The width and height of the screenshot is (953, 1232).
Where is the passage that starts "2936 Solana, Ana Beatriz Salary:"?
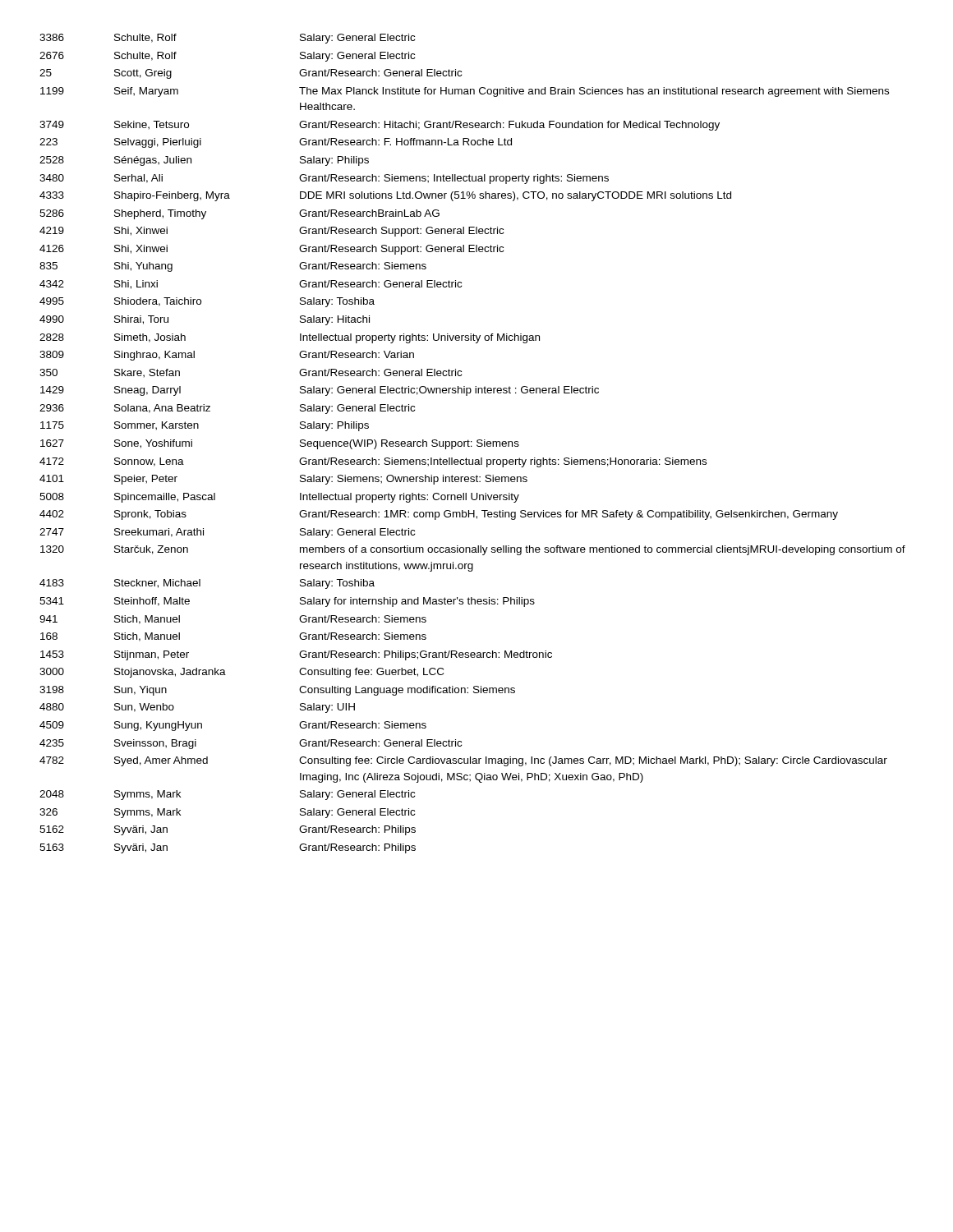51,409
